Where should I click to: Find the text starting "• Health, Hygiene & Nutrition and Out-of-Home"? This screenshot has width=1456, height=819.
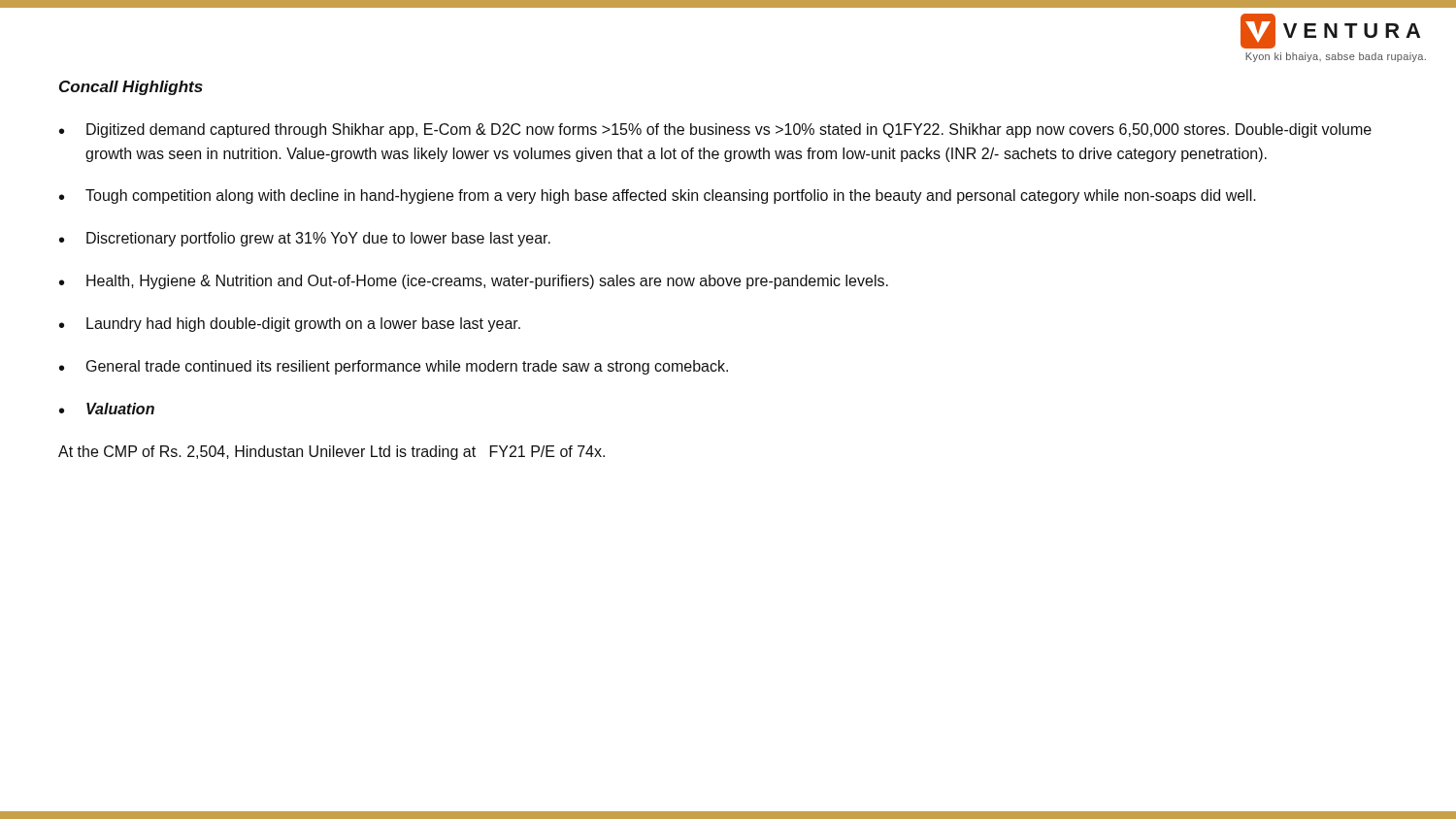[728, 282]
